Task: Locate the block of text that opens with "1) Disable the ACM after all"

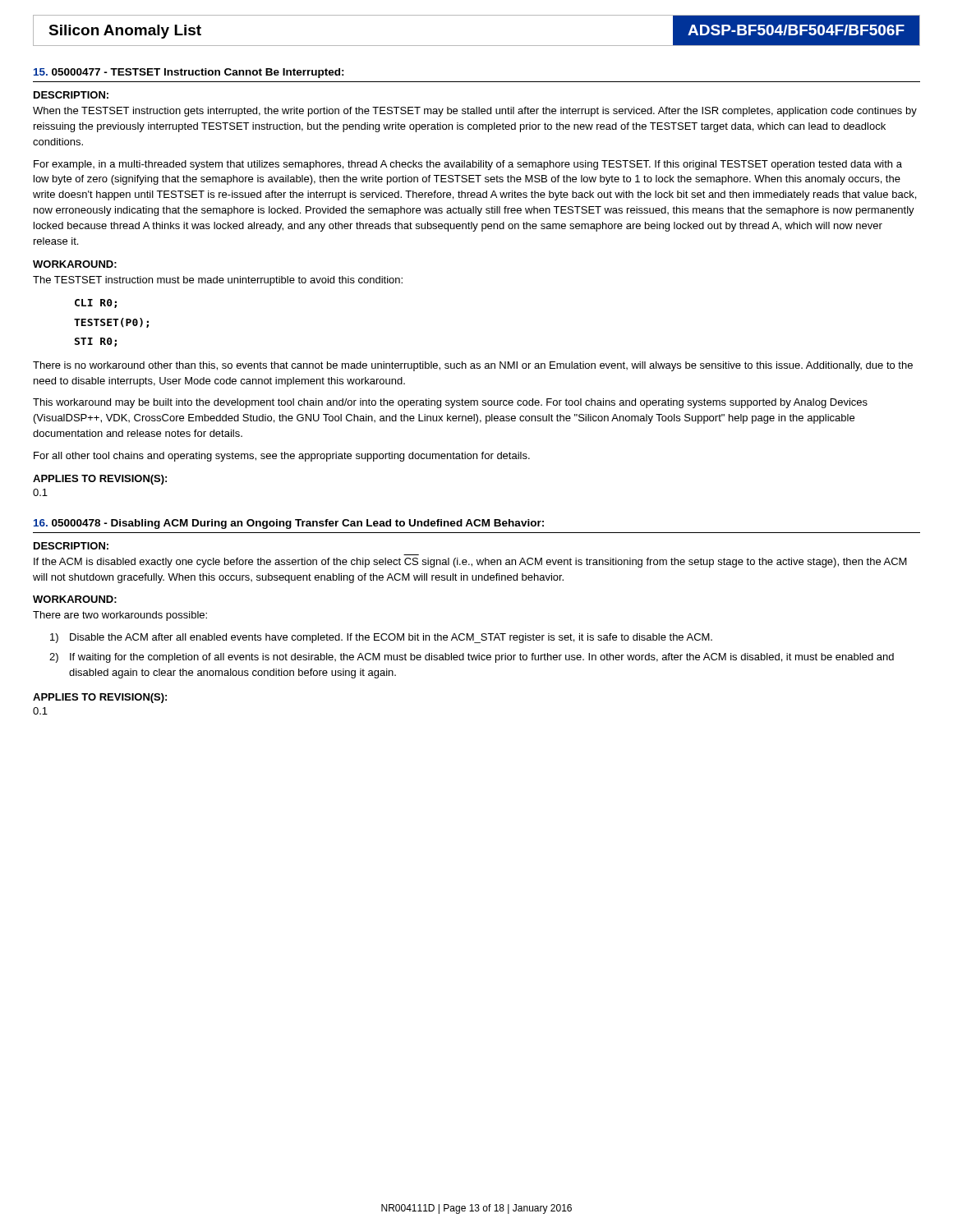Action: click(x=381, y=638)
